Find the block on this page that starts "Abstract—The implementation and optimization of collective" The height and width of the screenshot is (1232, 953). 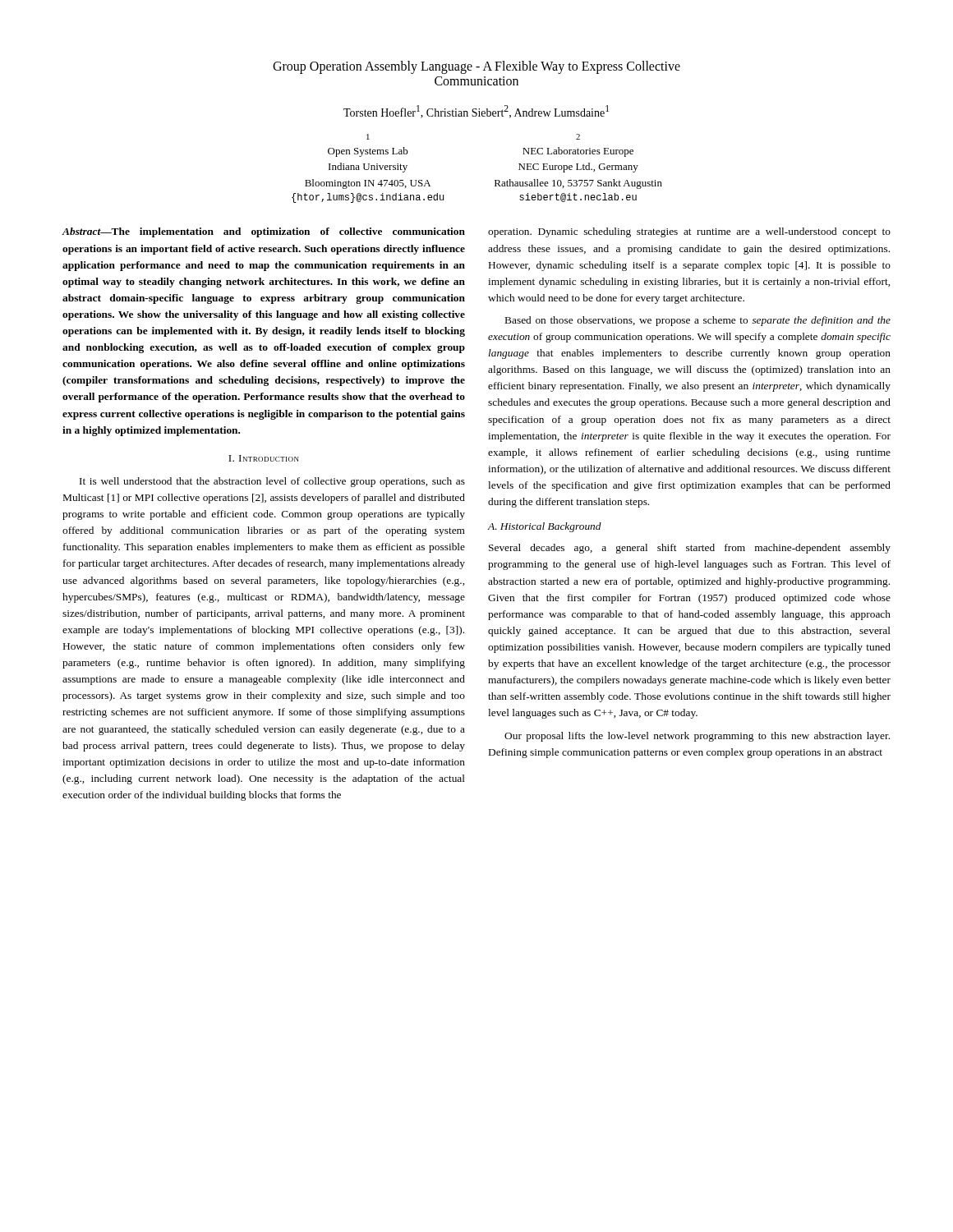[x=264, y=331]
